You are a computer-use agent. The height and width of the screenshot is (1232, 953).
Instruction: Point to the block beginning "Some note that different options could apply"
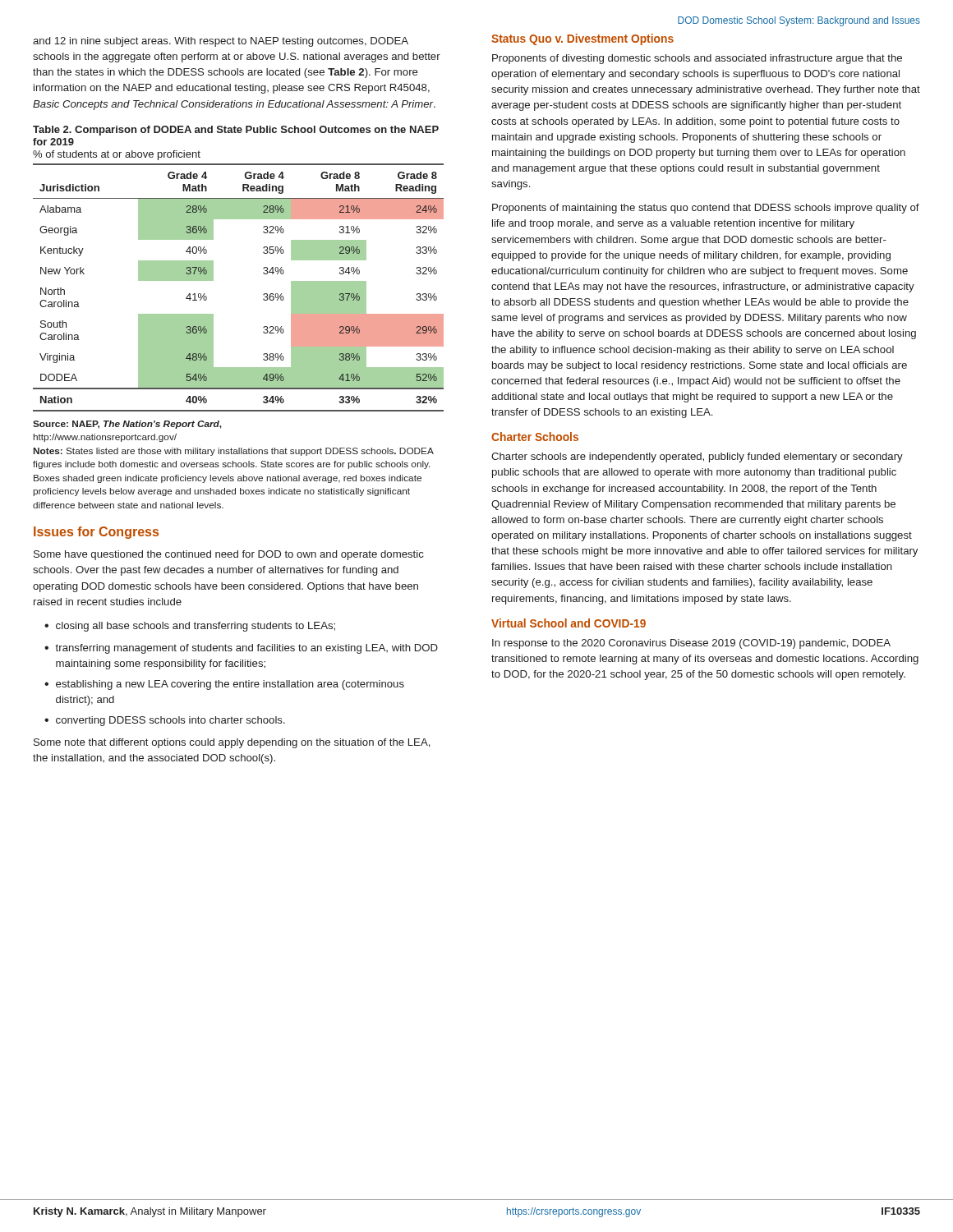[232, 750]
